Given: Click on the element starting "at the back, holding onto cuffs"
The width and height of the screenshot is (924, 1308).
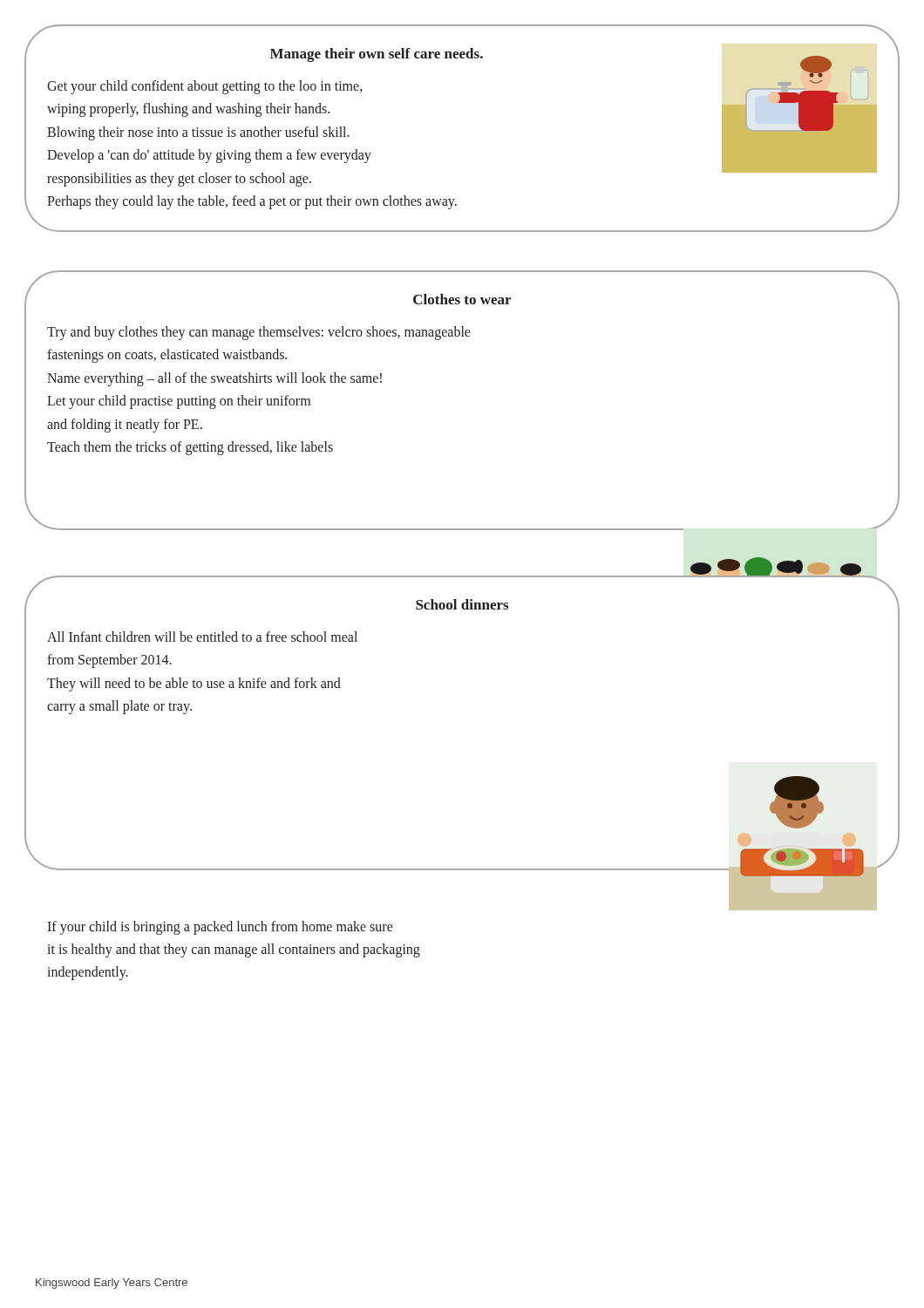Looking at the screenshot, I should pyautogui.click(x=205, y=651).
